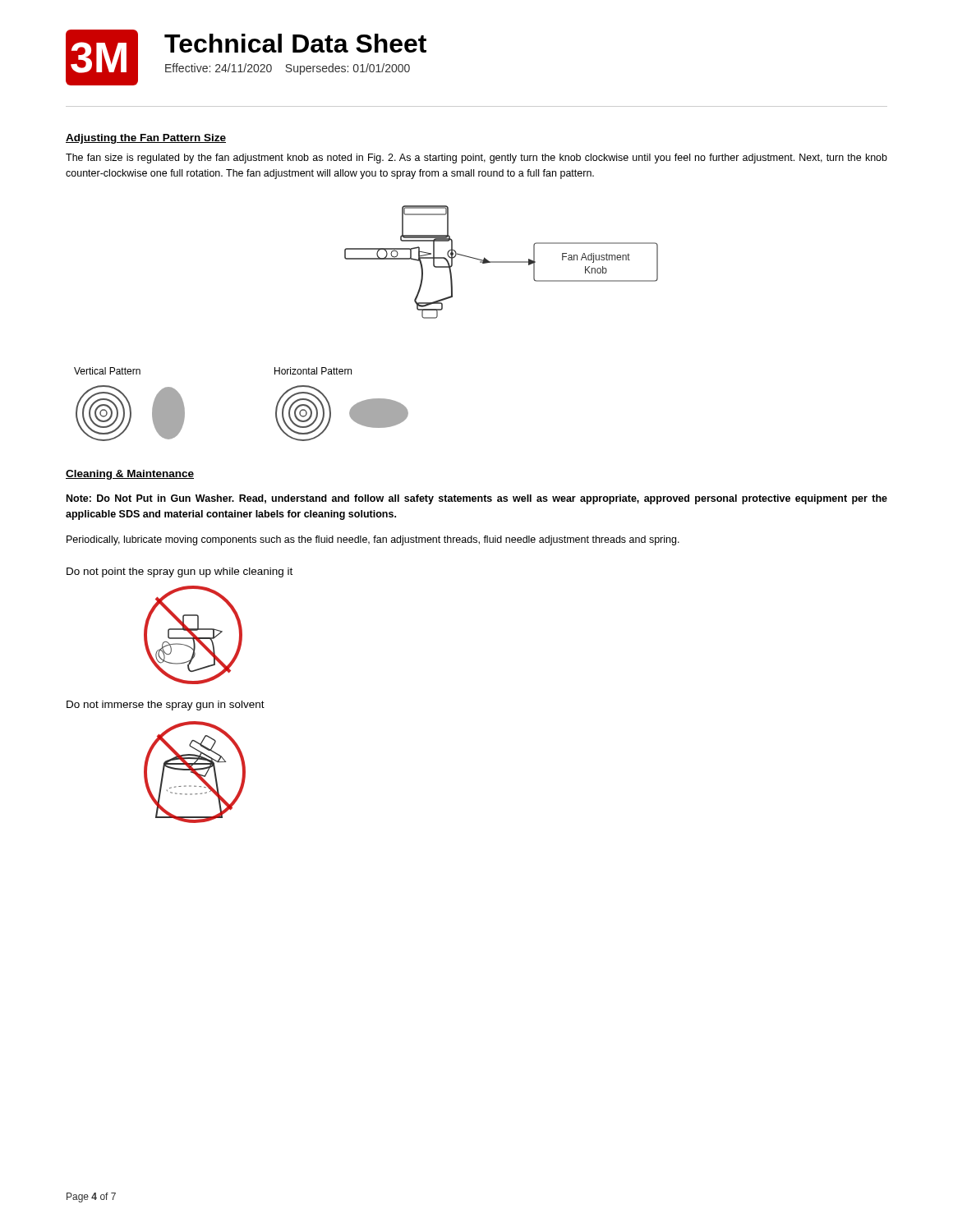Locate the text block that reads "The fan size is regulated by the fan"
This screenshot has width=953, height=1232.
tap(476, 165)
